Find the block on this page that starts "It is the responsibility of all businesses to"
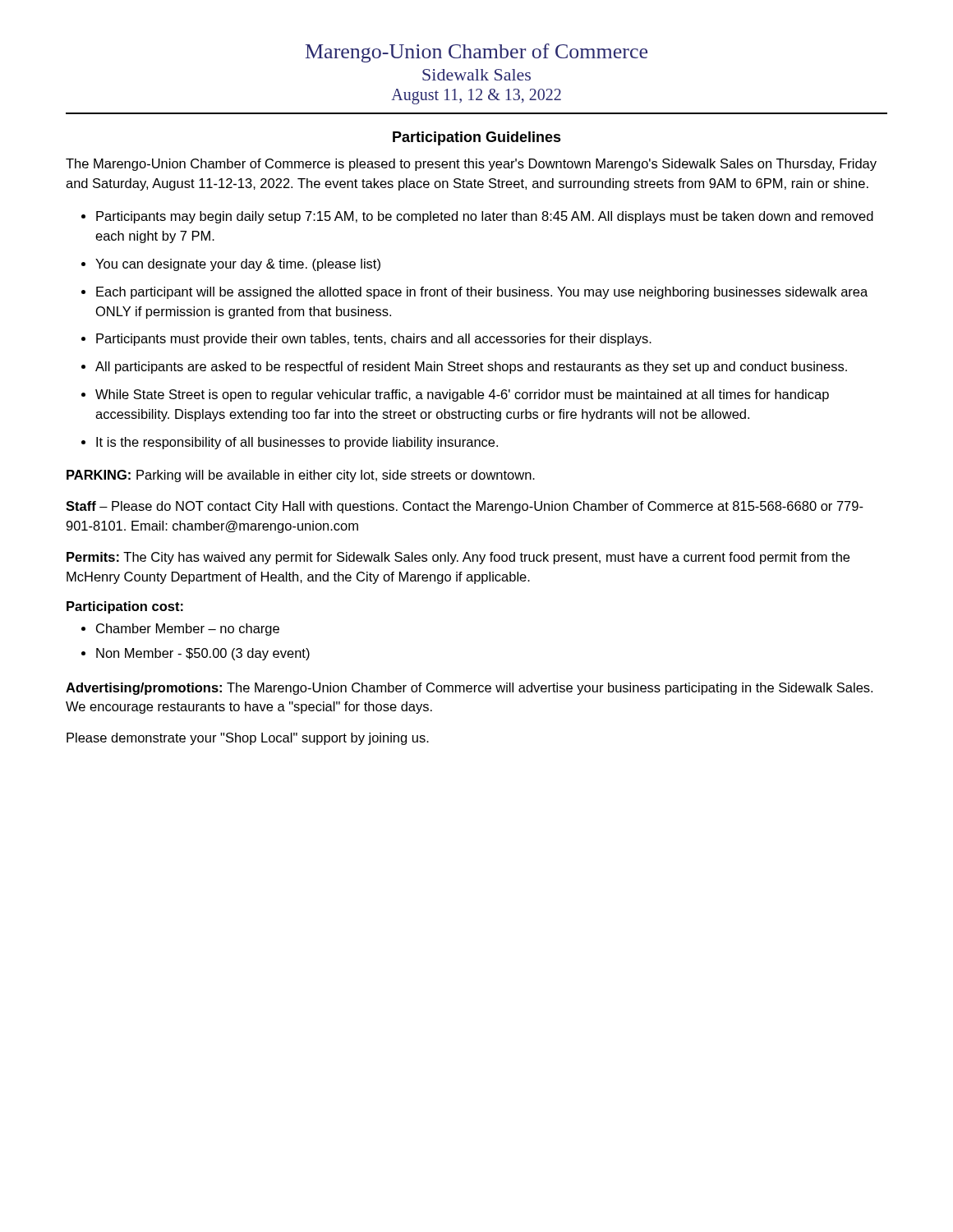This screenshot has height=1232, width=953. coord(297,442)
